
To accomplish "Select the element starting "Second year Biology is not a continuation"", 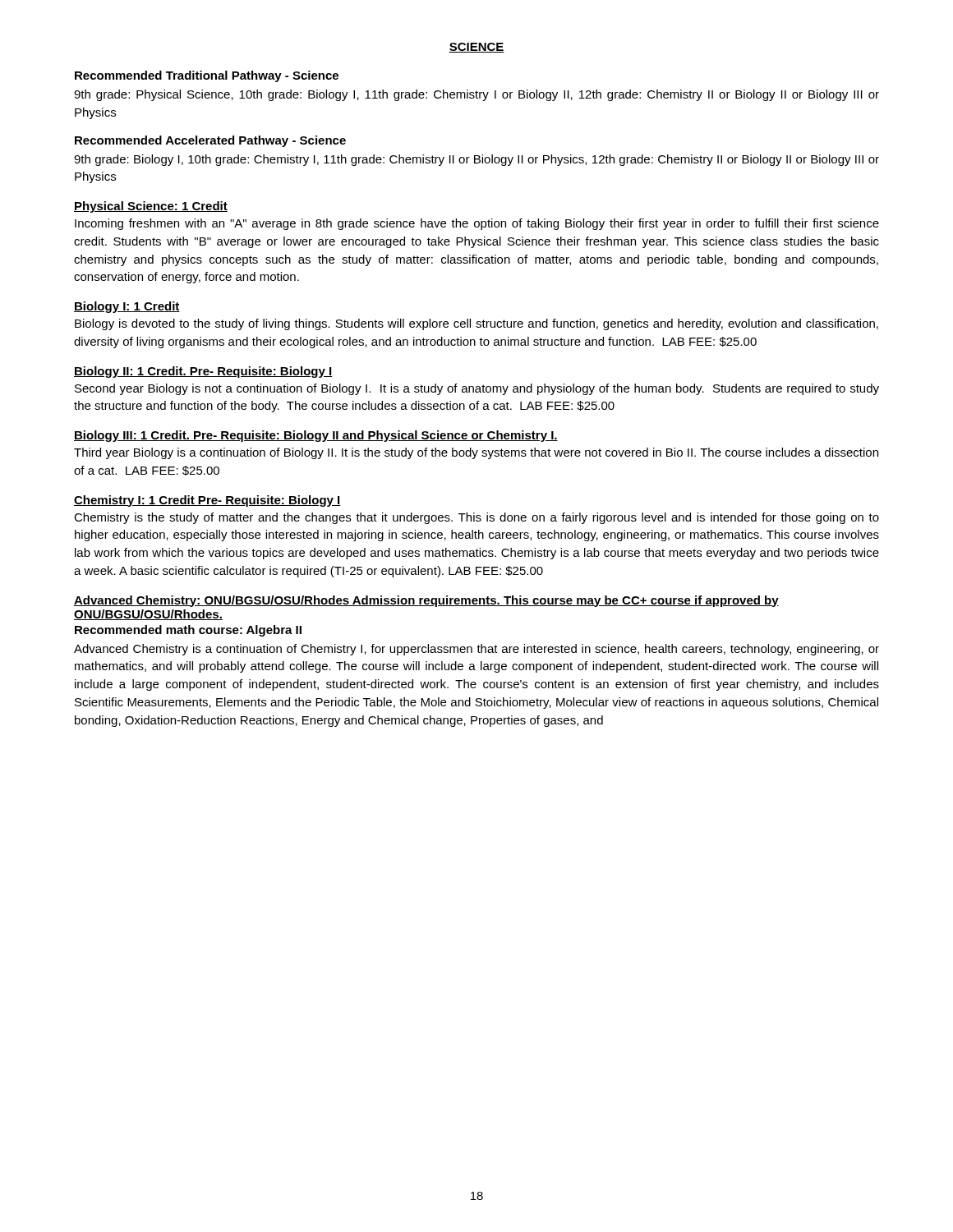I will [476, 397].
